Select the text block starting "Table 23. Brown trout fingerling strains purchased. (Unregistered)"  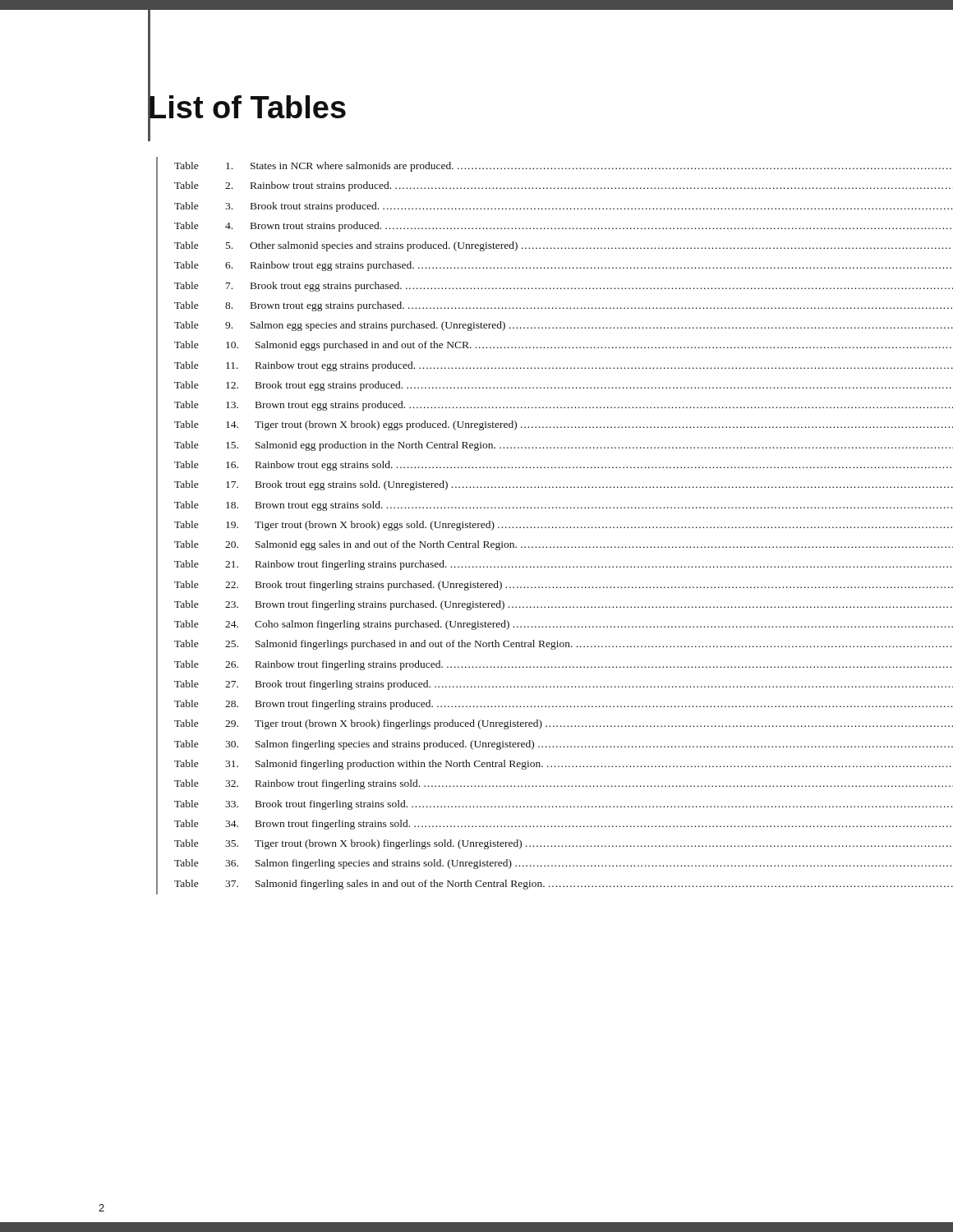[514, 605]
